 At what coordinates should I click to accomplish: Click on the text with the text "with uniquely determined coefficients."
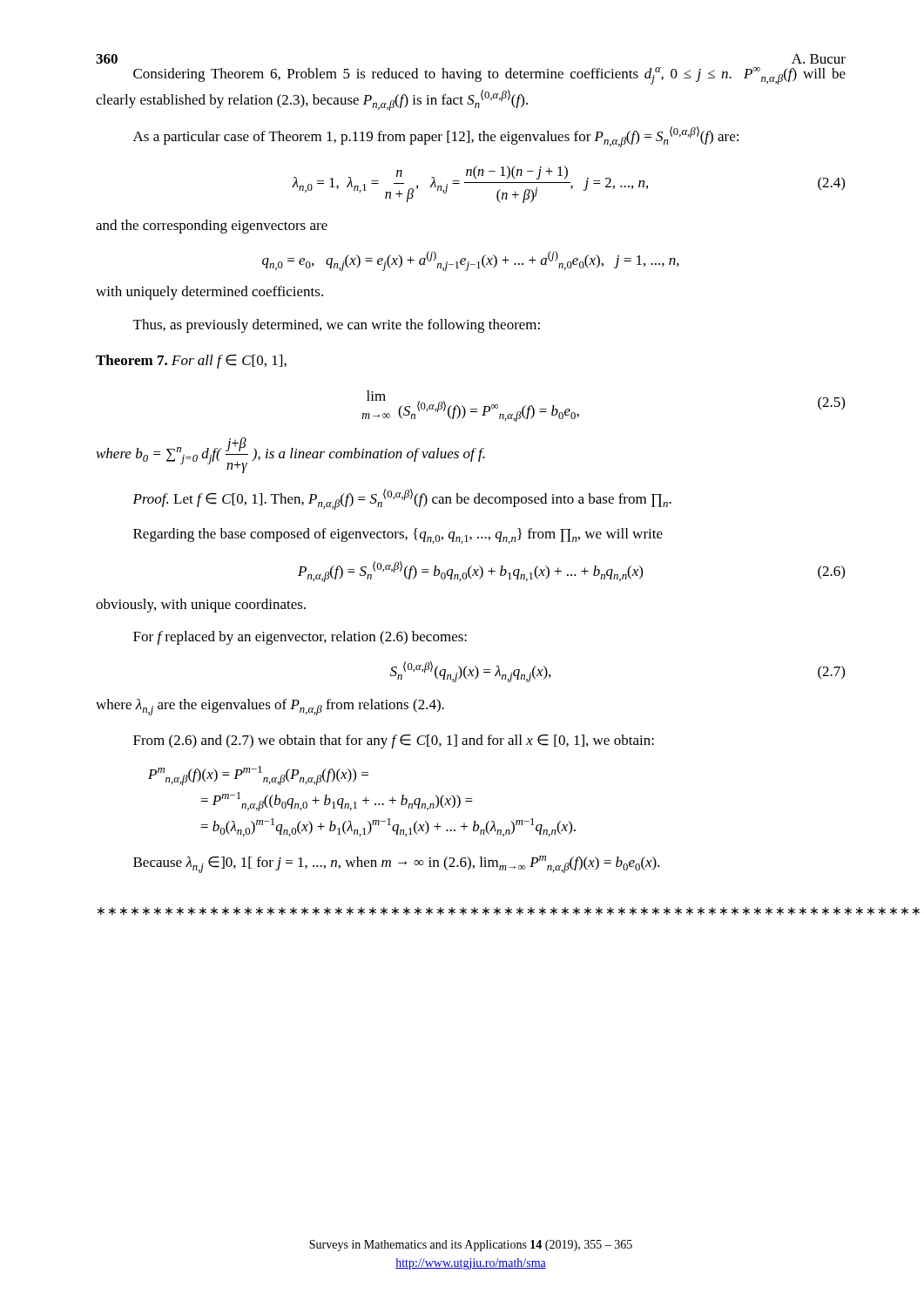(210, 292)
